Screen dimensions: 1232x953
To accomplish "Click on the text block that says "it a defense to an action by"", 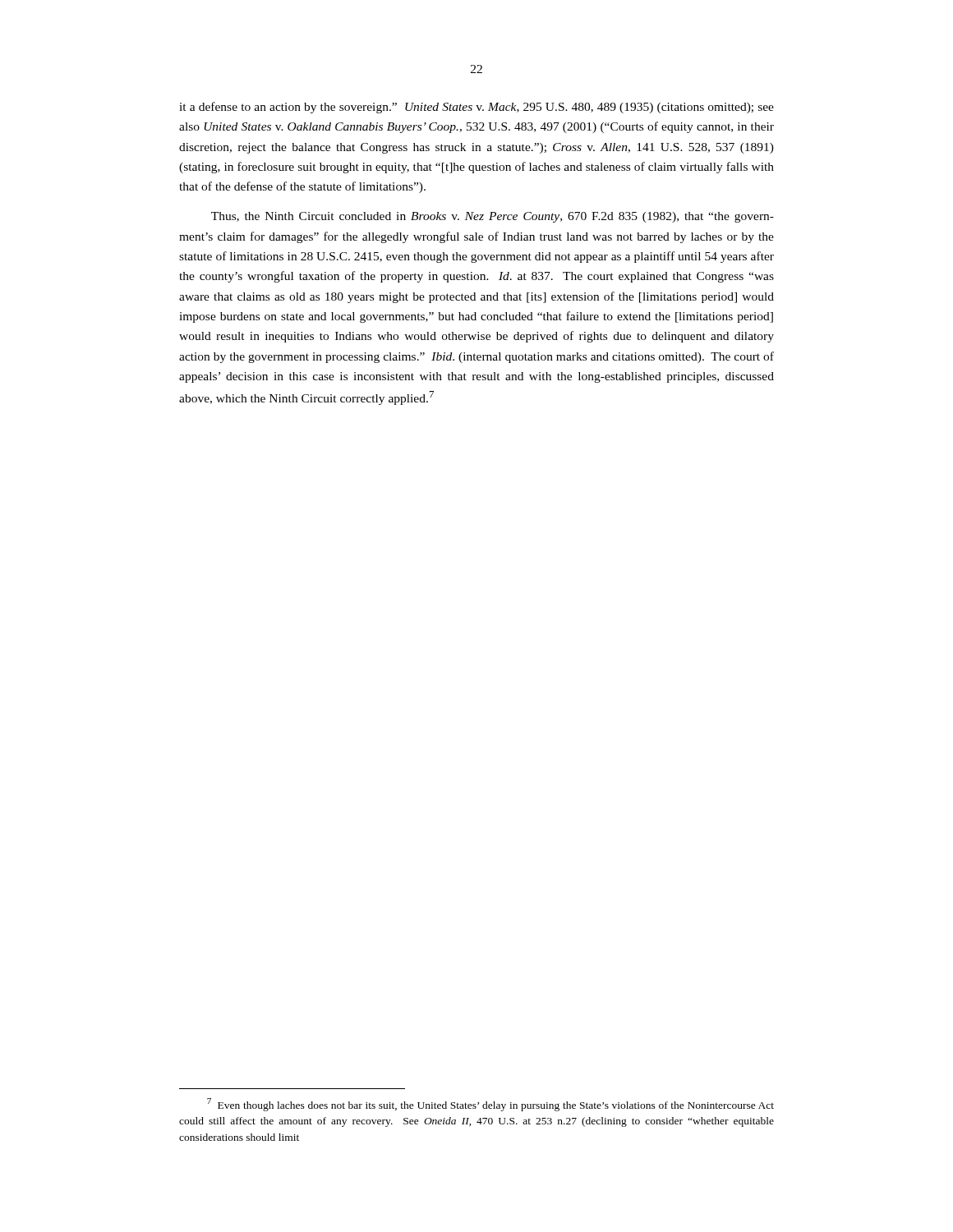I will tap(476, 253).
